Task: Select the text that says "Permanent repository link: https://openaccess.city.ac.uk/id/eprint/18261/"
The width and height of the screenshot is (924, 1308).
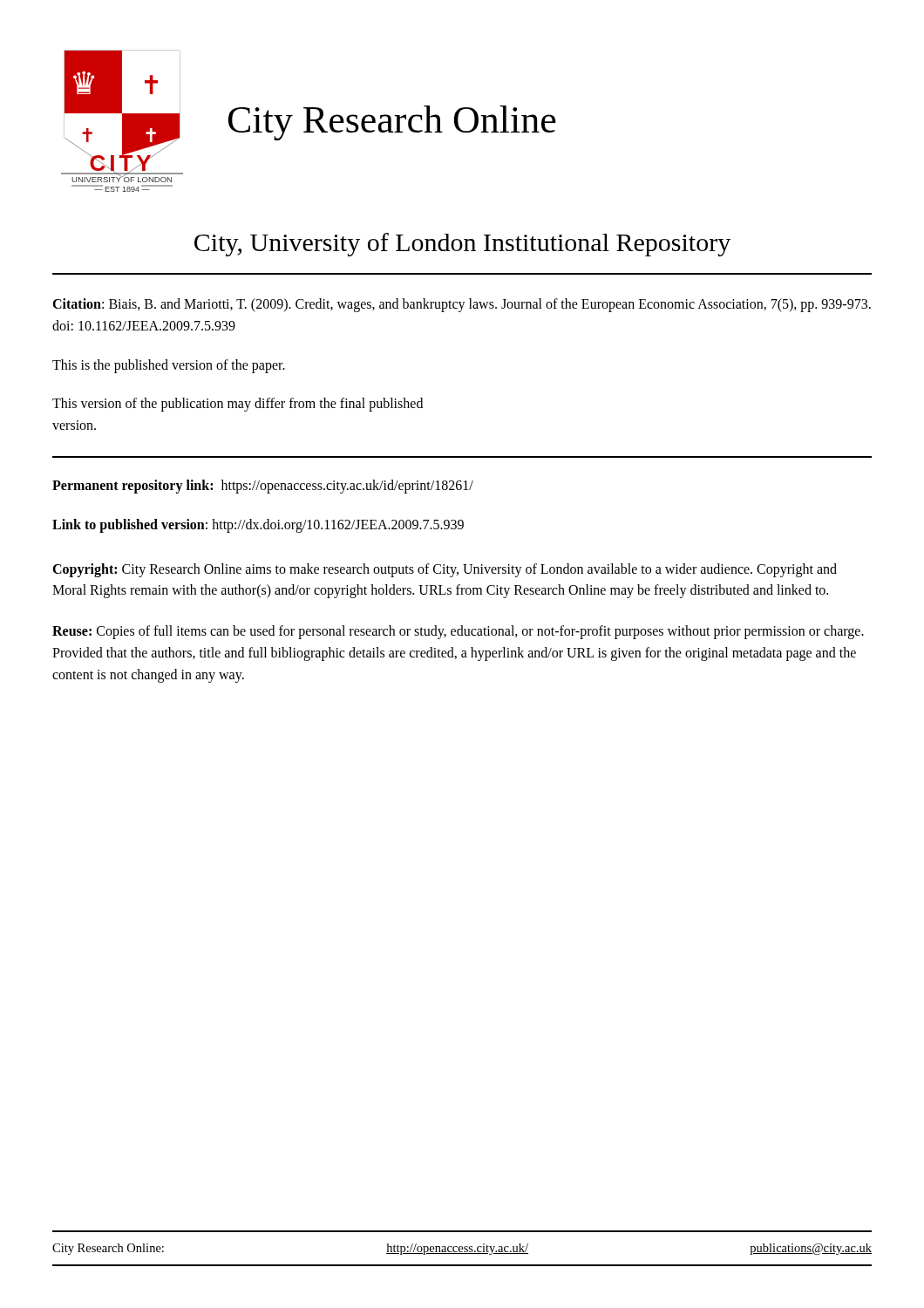Action: click(x=263, y=485)
